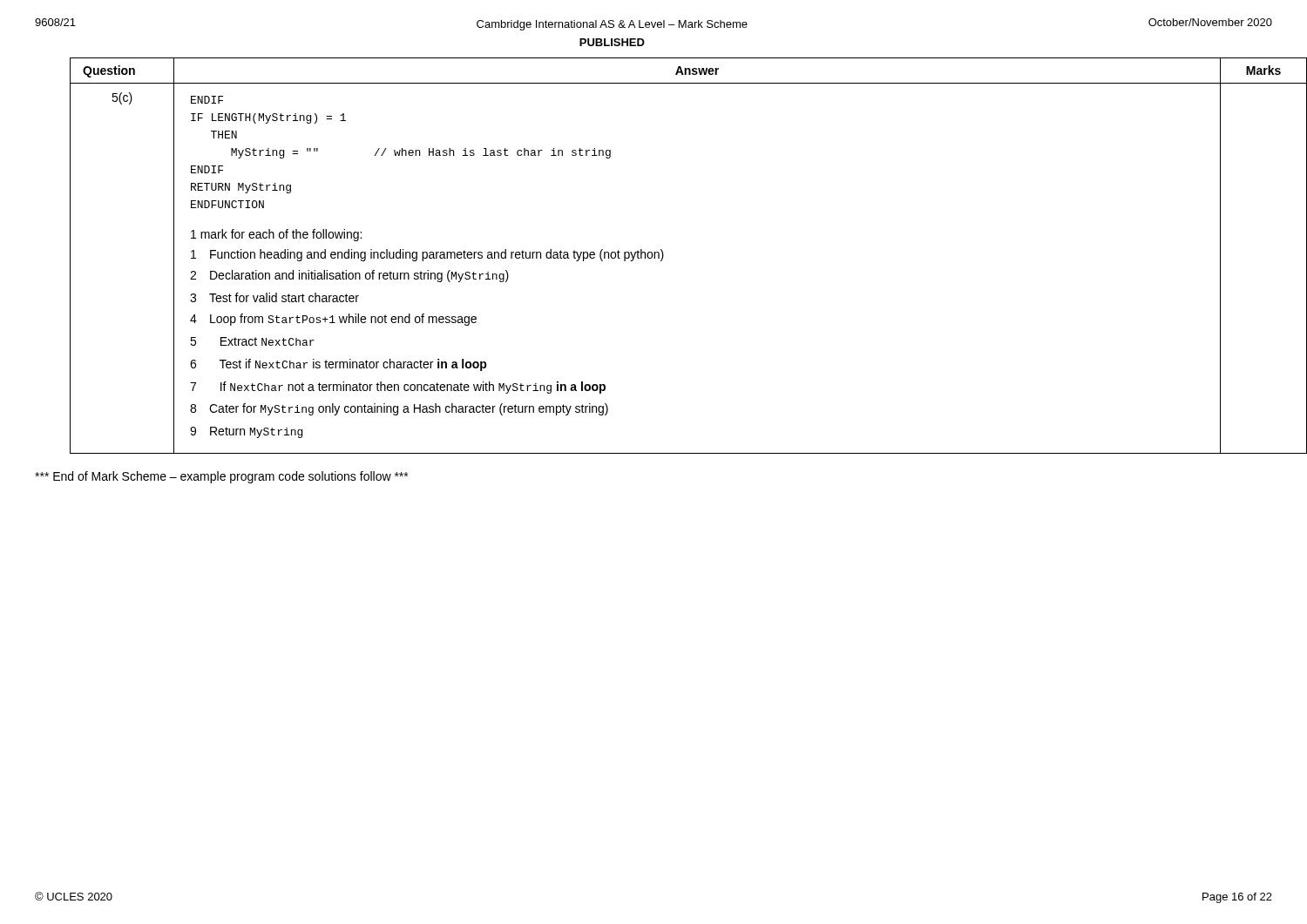Viewport: 1307px width, 924px height.
Task: Click the passage that begins "End of Mark Scheme – example"
Action: 222,476
